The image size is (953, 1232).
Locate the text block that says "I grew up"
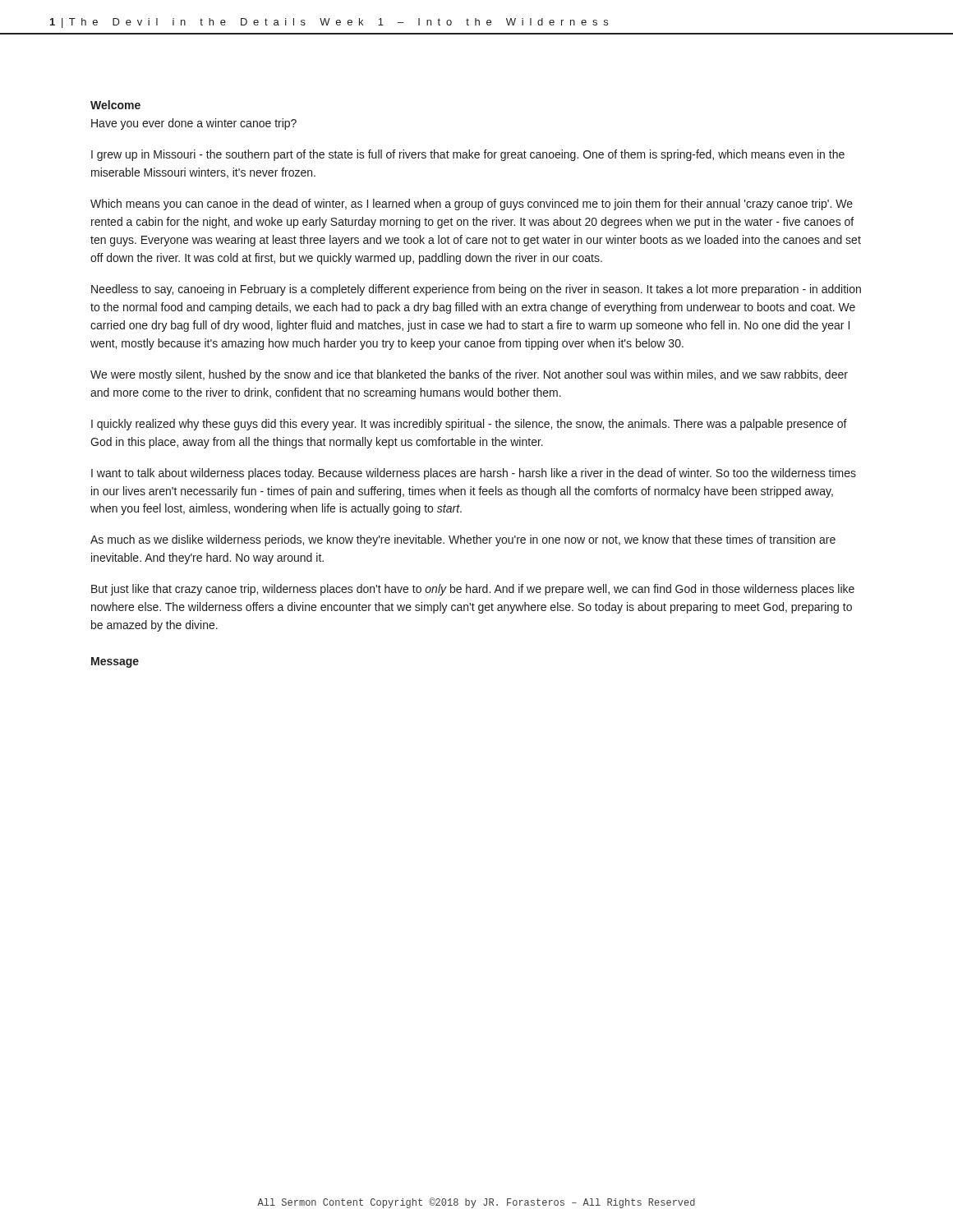[x=468, y=163]
